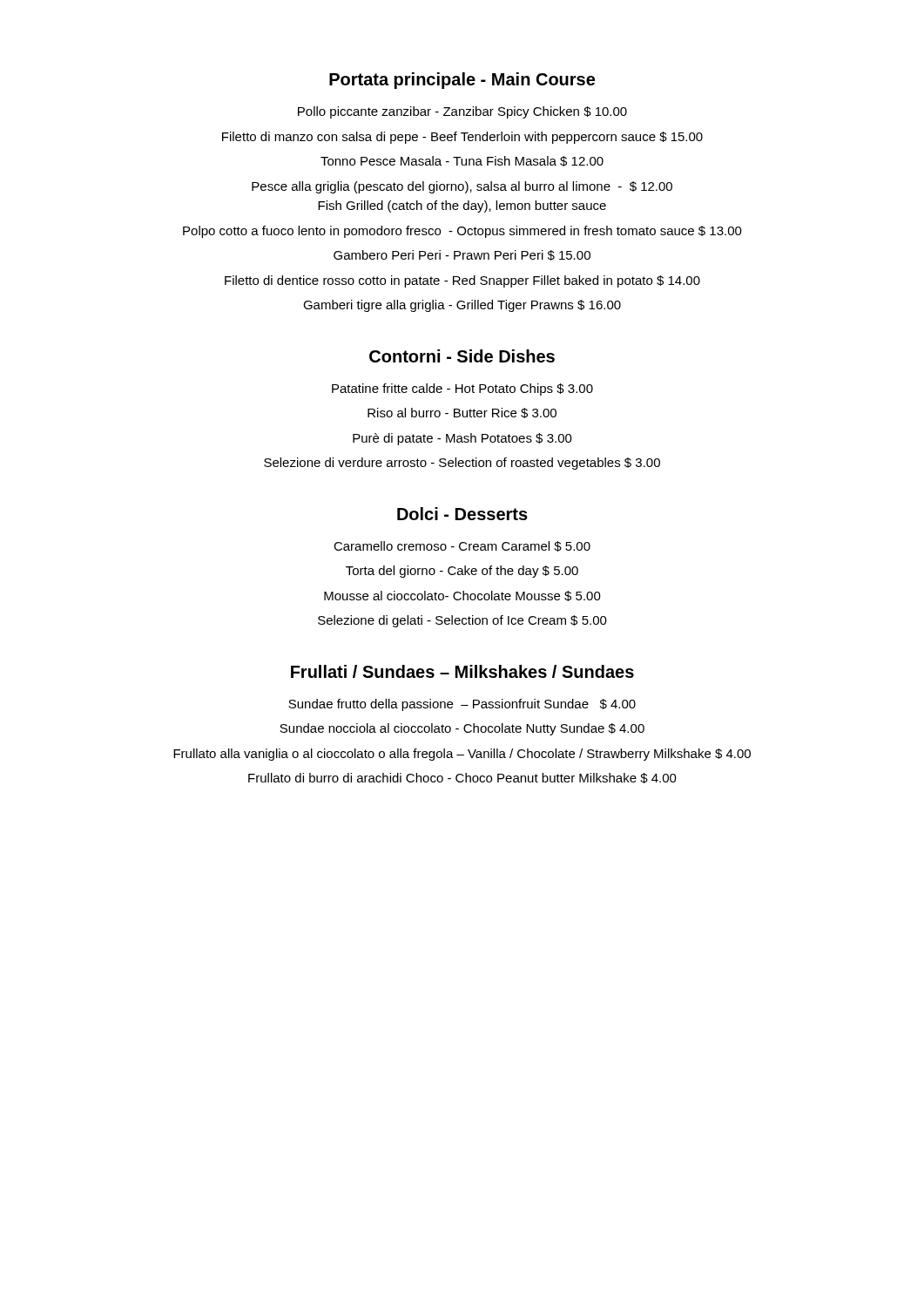Screen dimensions: 1307x924
Task: Point to the passage starting "Frullati / Sundaes – Milkshakes"
Action: 462,671
